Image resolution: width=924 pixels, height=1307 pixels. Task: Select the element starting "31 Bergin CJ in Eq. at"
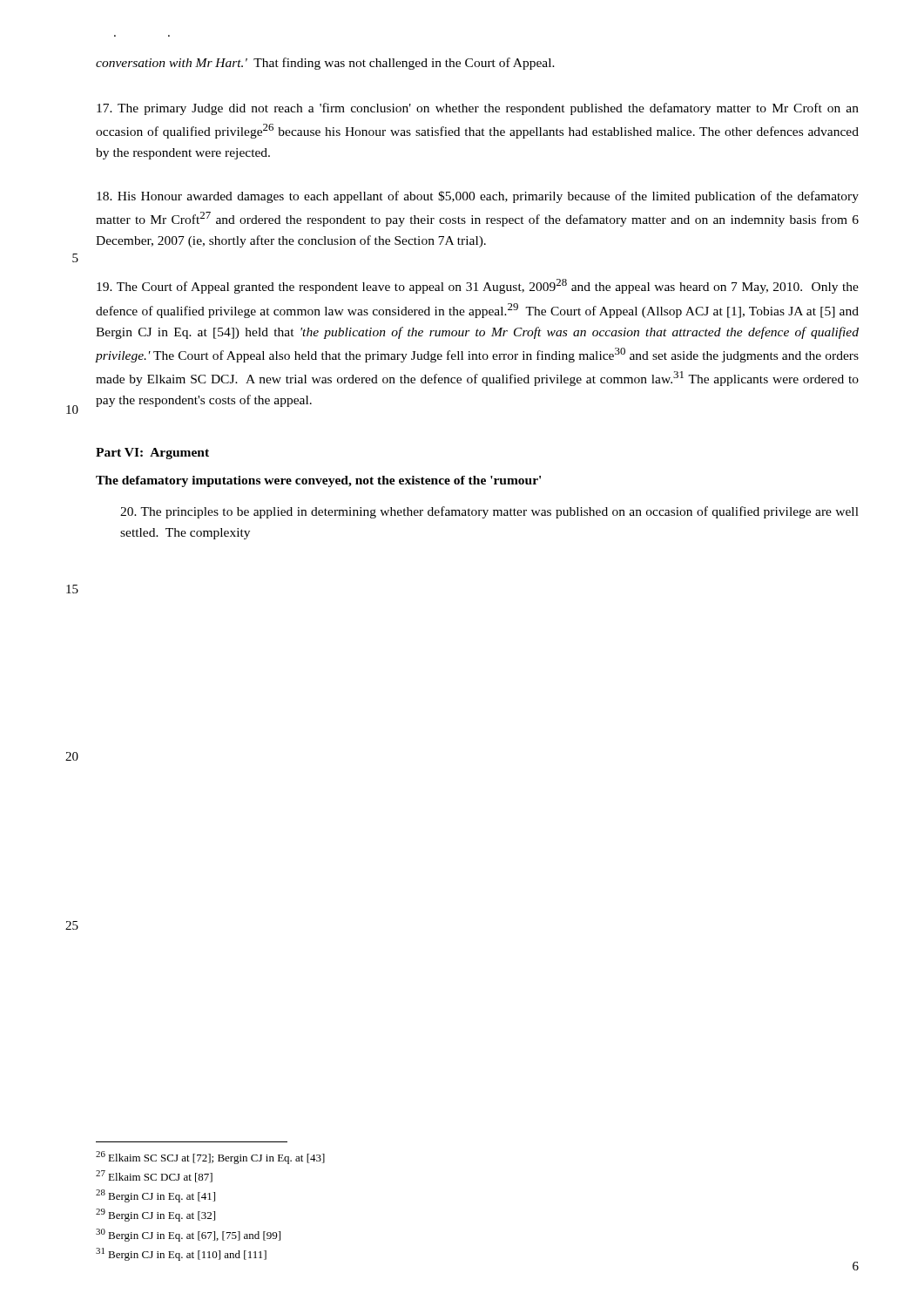coord(181,1253)
